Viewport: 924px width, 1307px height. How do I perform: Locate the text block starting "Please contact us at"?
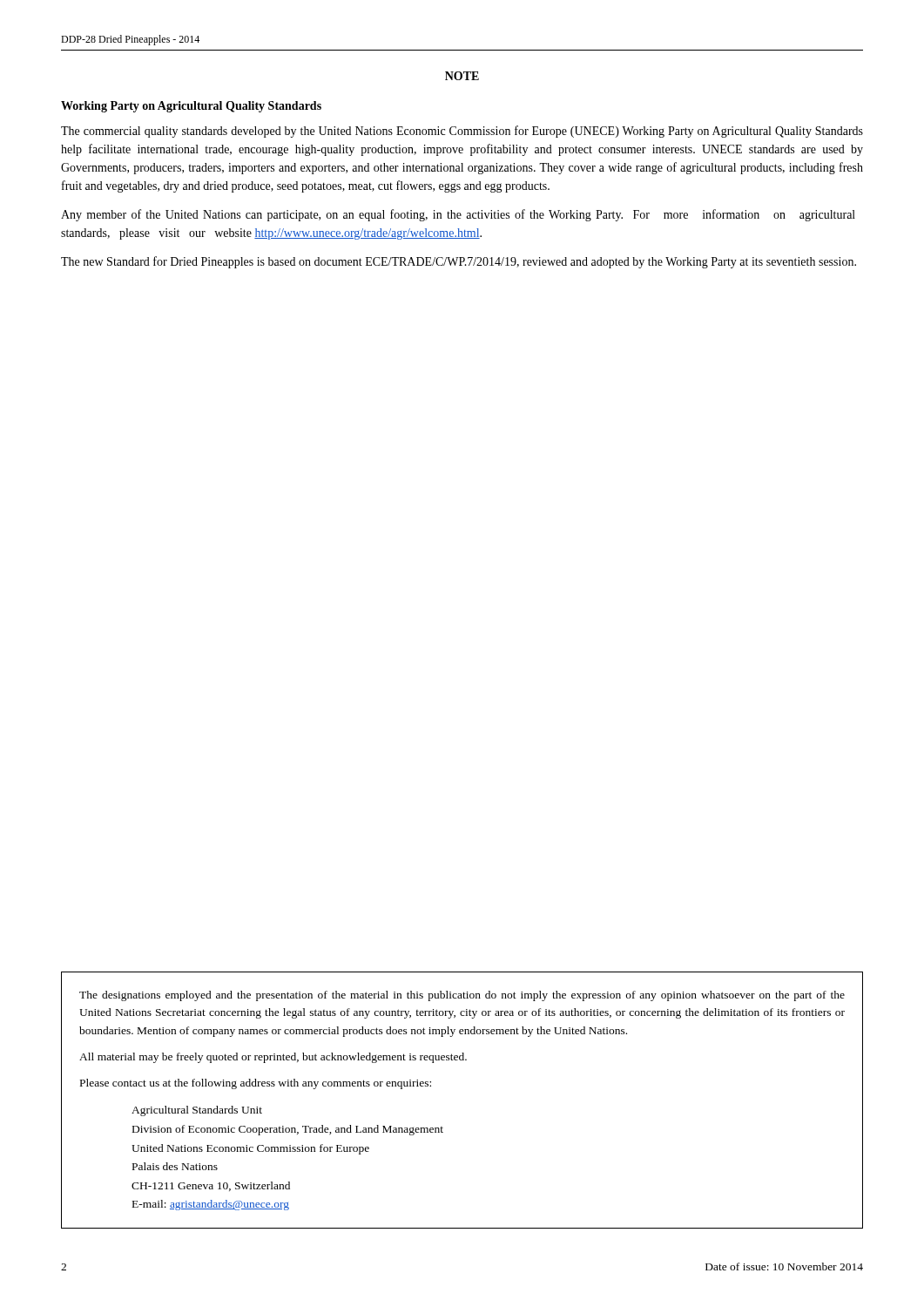pyautogui.click(x=256, y=1083)
